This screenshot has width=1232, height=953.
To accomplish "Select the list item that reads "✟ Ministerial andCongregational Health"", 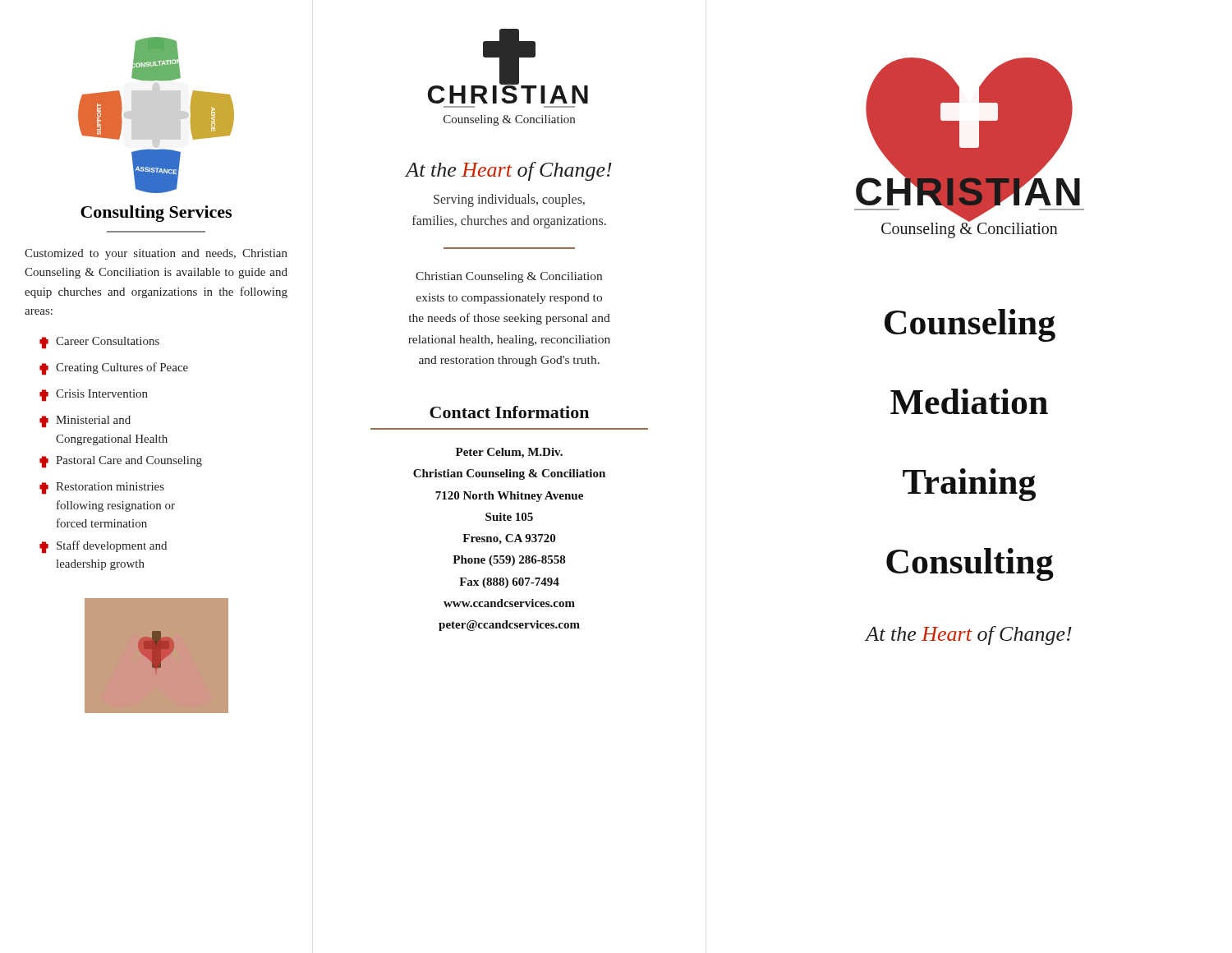I will [103, 429].
